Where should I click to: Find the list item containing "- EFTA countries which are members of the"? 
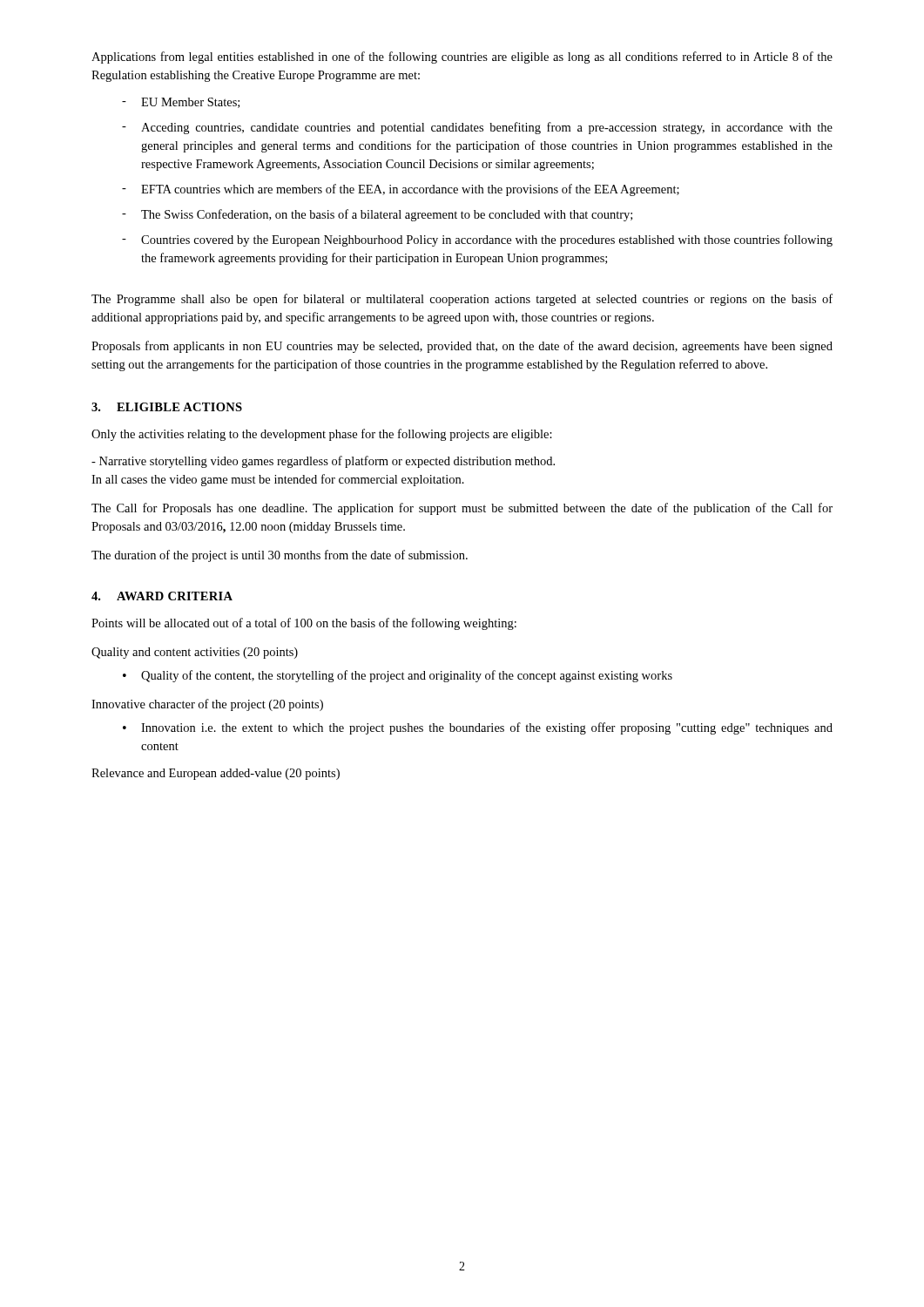(x=477, y=190)
